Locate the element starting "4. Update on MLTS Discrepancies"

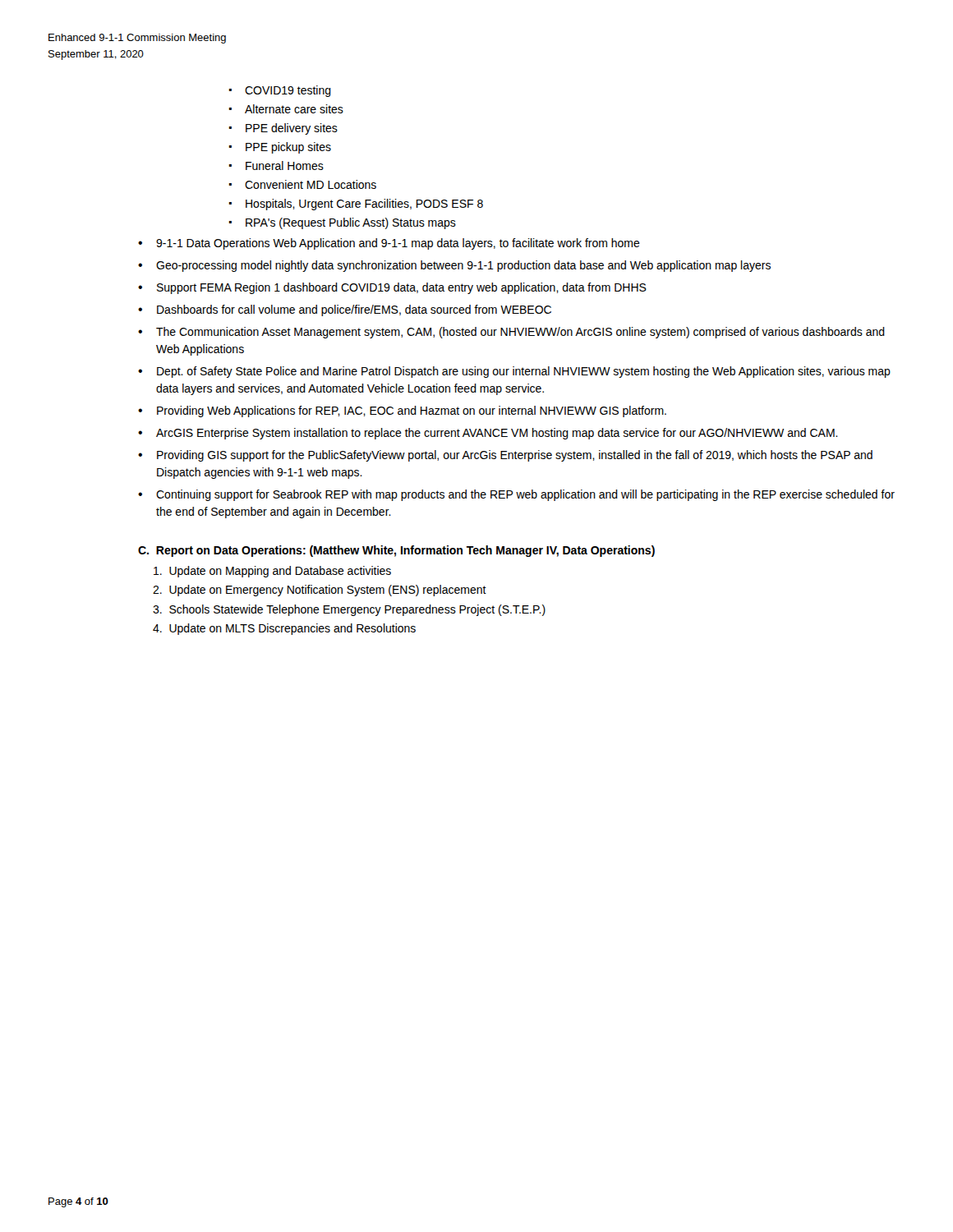284,628
